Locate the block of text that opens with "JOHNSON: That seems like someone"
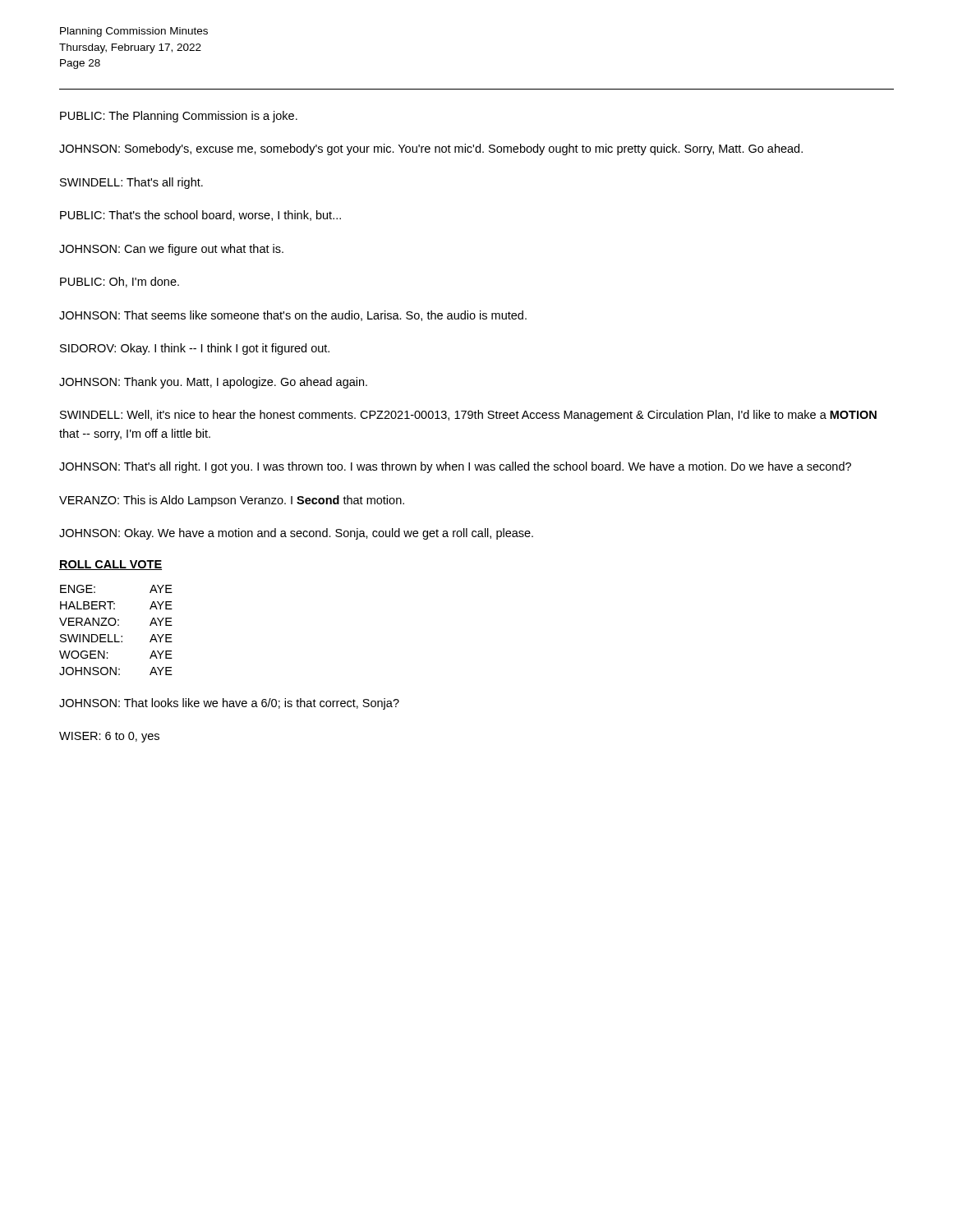 293,315
